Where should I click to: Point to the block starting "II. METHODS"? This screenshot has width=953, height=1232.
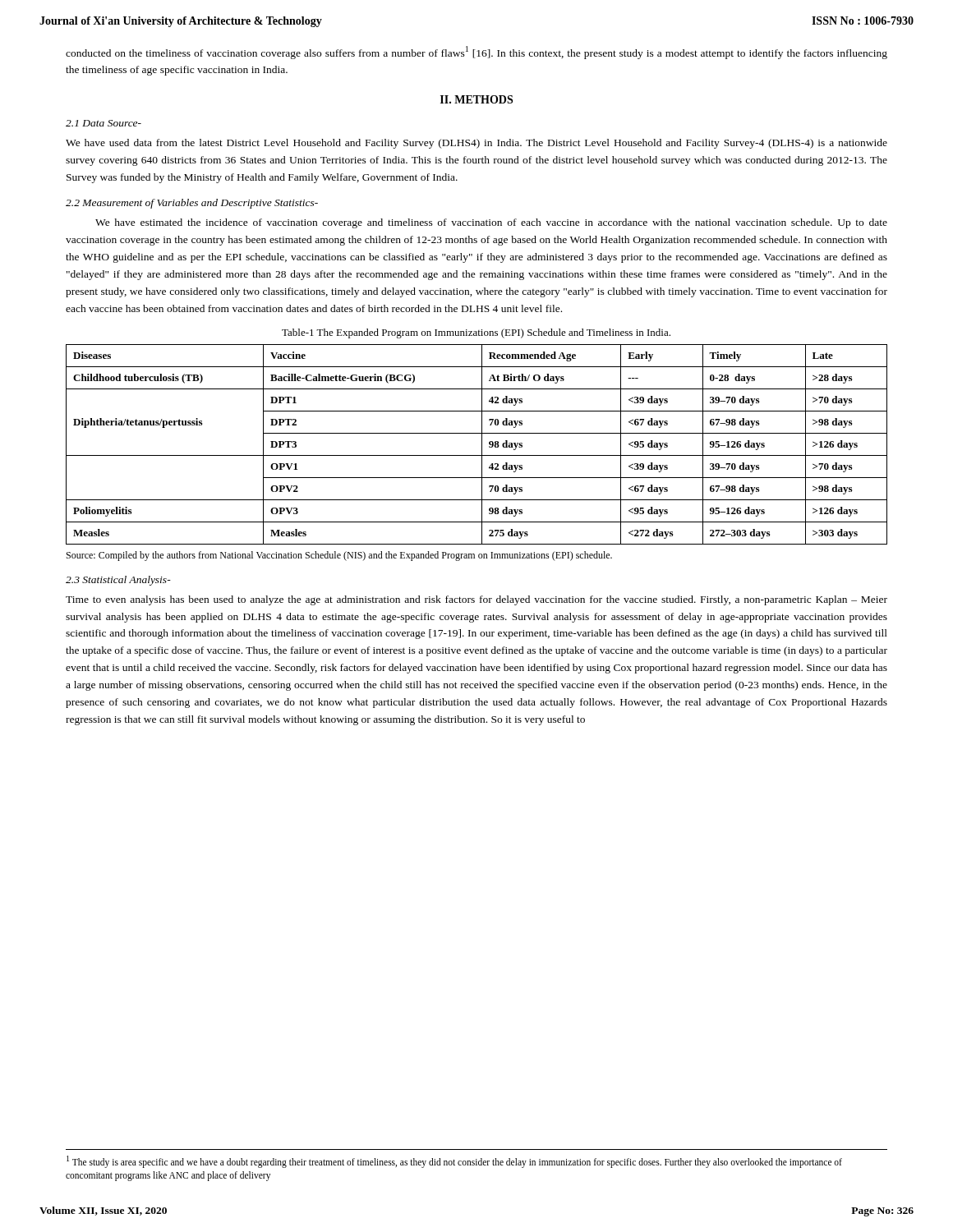[476, 100]
